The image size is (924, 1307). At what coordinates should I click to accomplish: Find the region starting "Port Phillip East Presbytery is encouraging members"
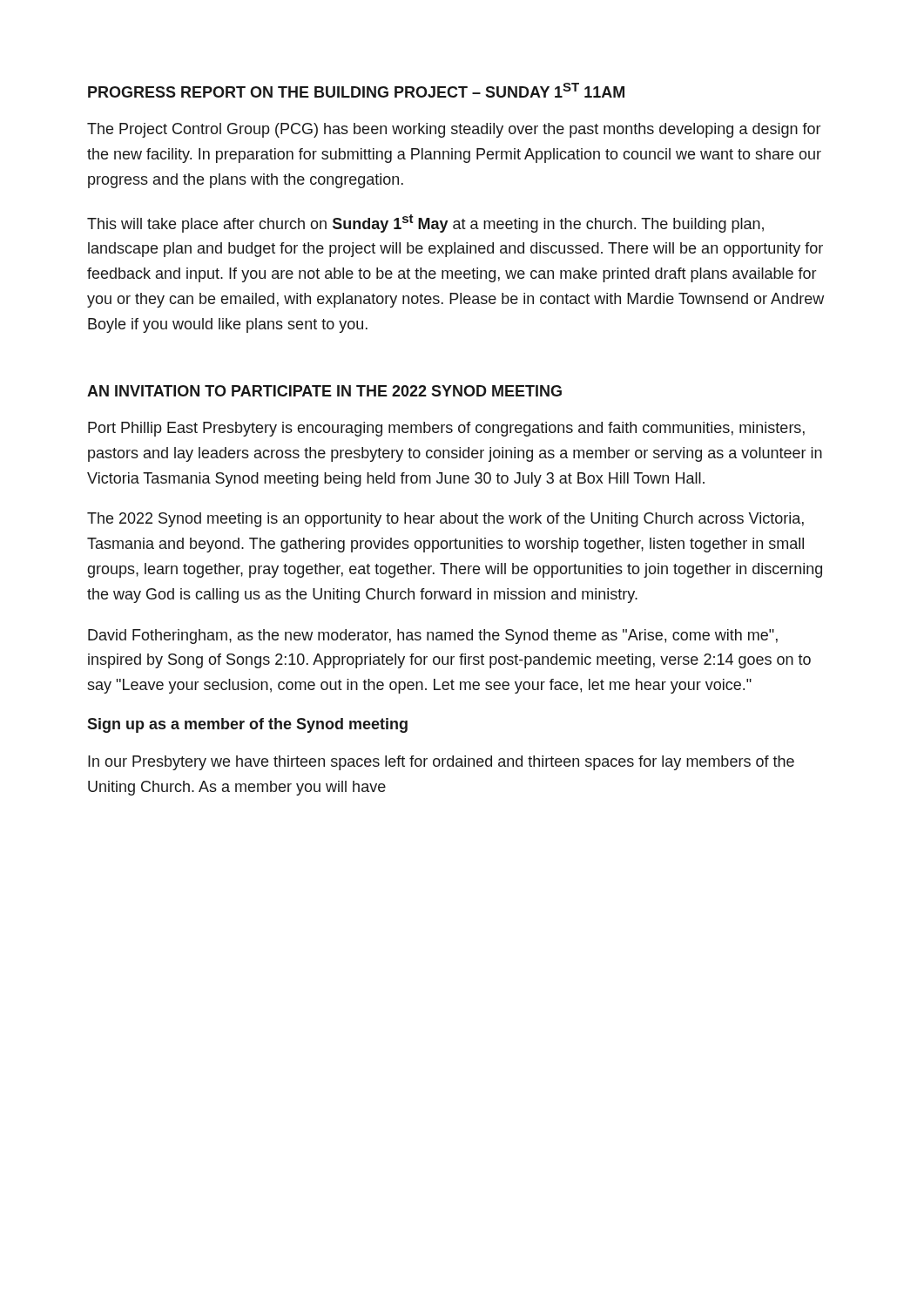[x=455, y=453]
